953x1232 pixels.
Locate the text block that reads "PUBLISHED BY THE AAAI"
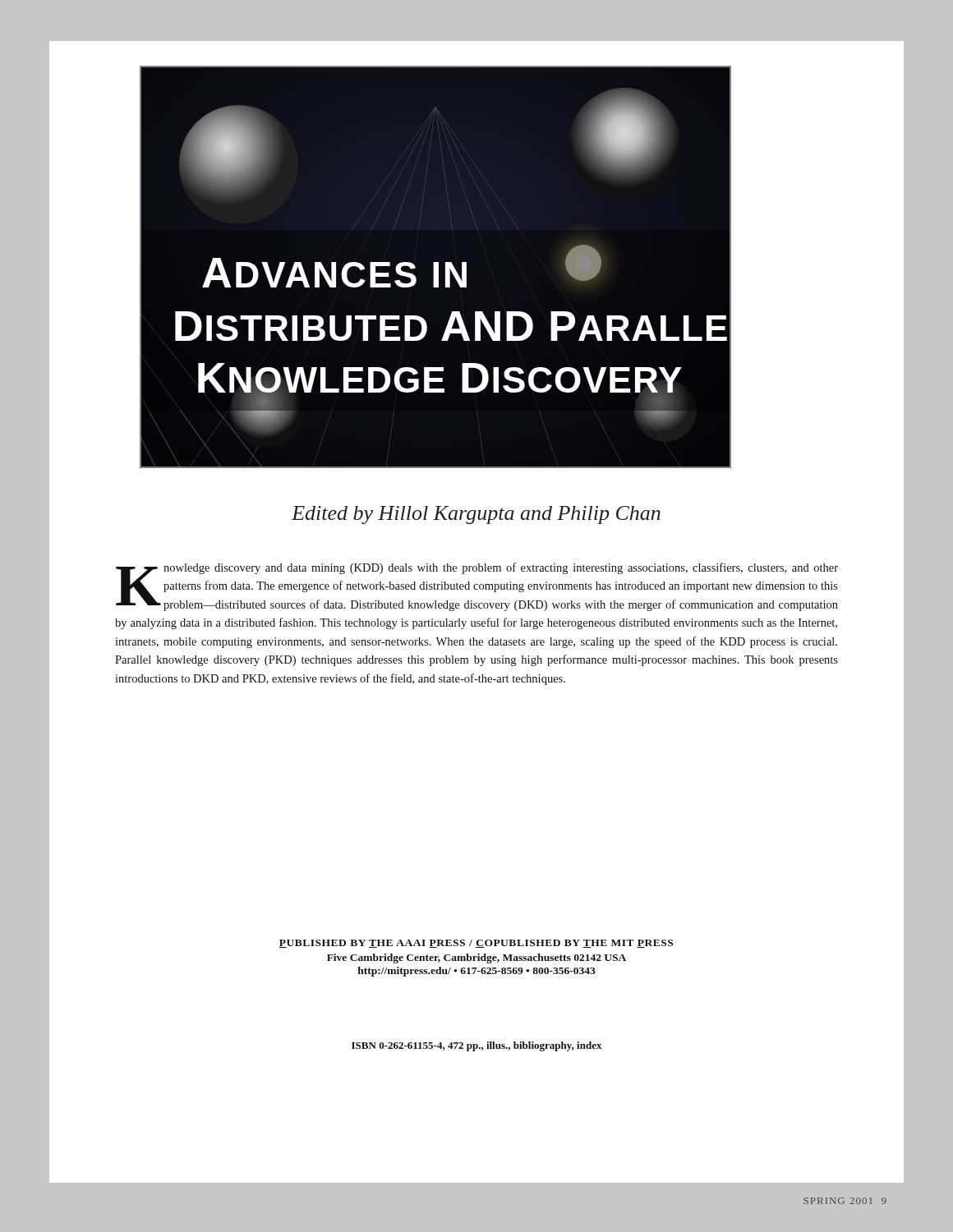point(476,957)
